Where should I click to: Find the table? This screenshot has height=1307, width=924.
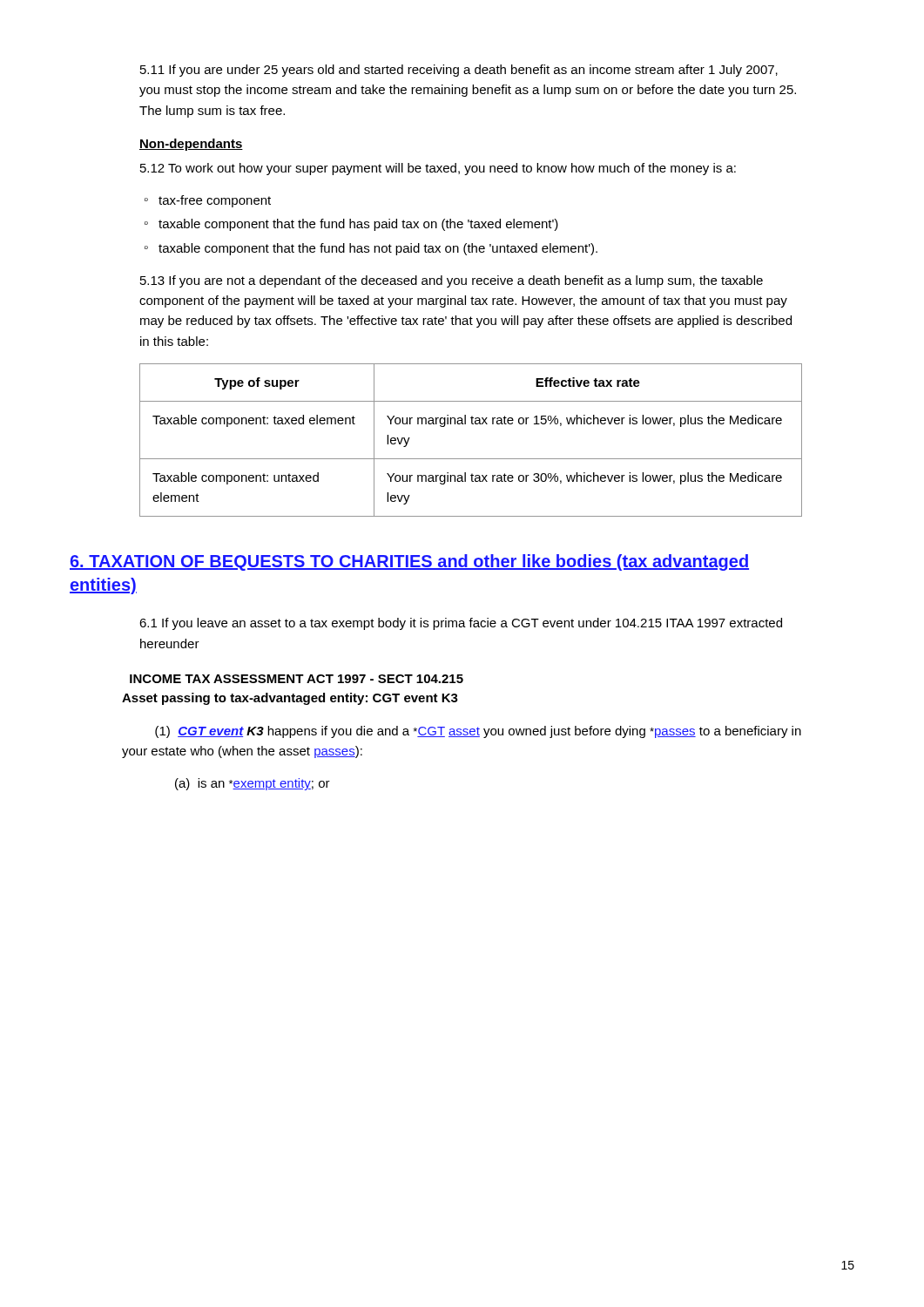tap(462, 440)
